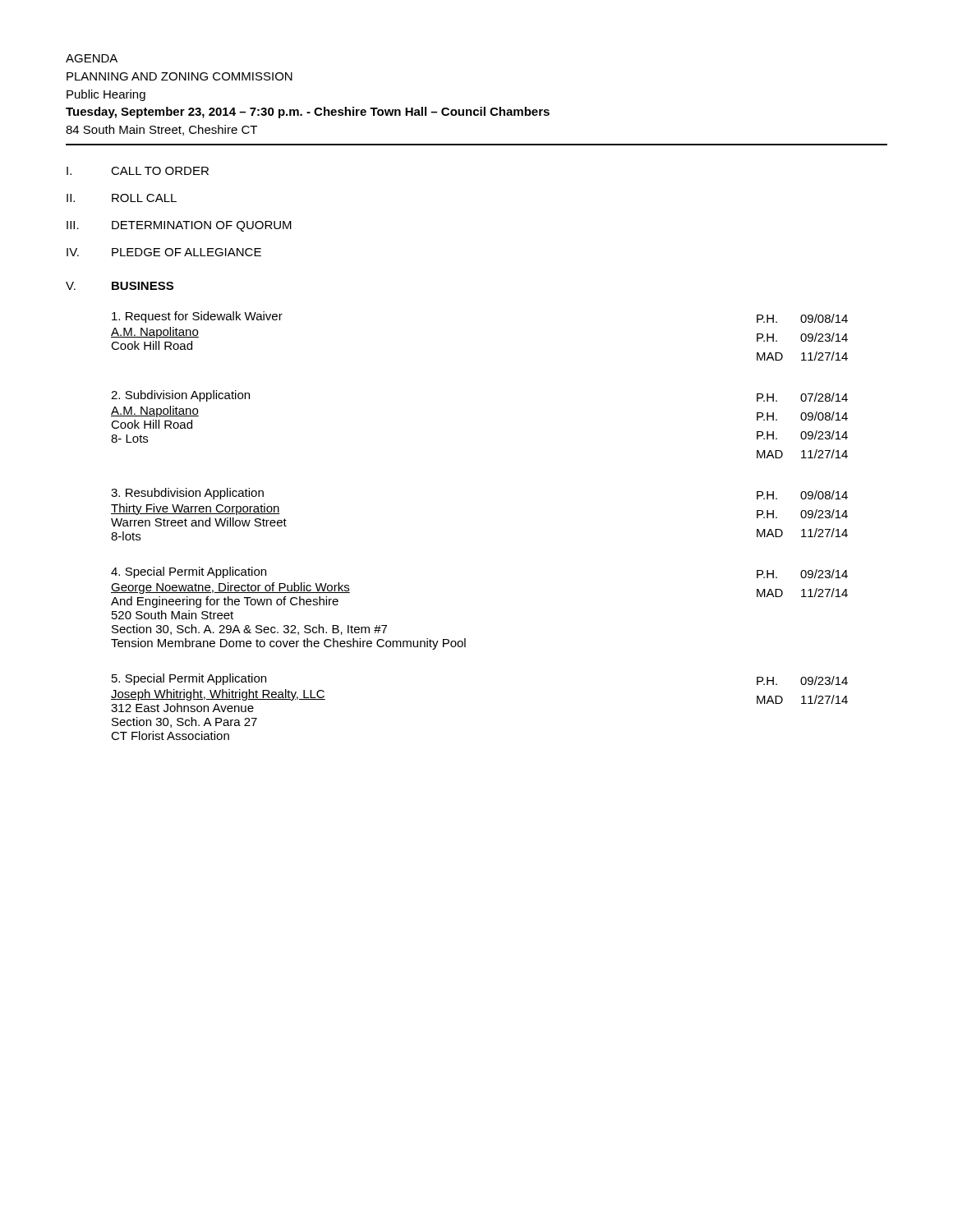Find the passage starting "3. Resubdivision Application Thirty Five Warren"

point(186,493)
